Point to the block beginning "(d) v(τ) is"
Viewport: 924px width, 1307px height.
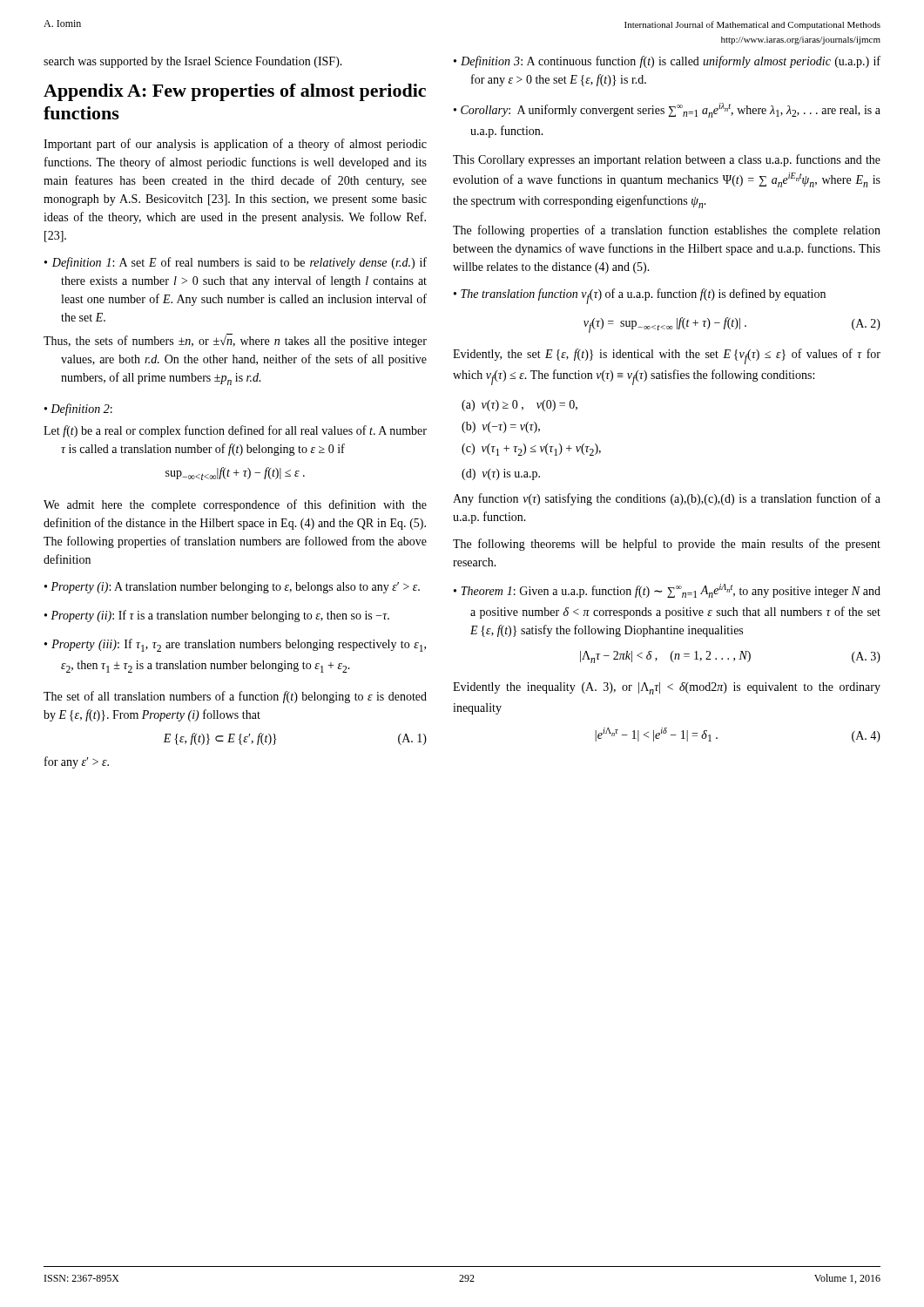point(501,473)
